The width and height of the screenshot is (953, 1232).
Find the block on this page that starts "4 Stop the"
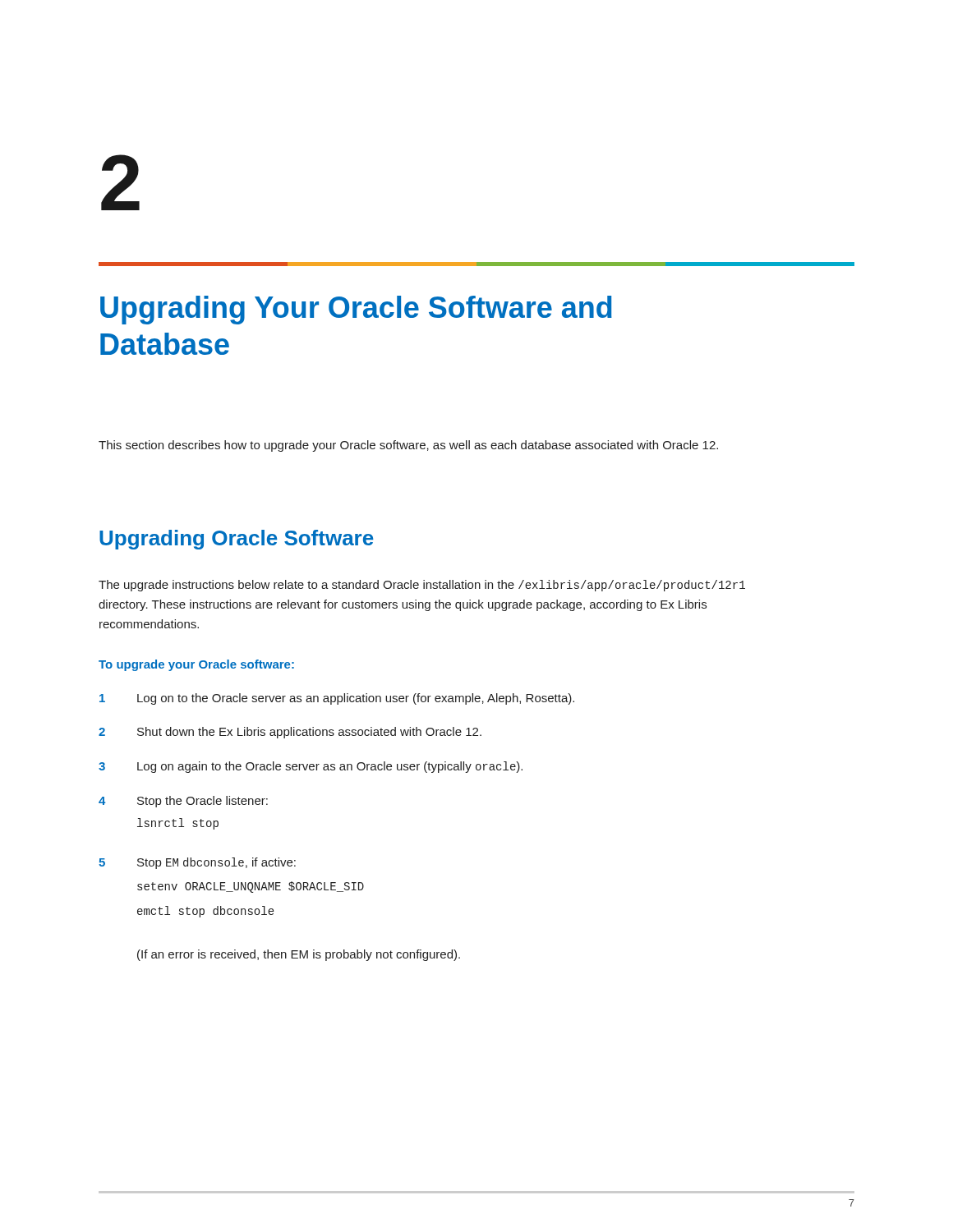pos(183,802)
